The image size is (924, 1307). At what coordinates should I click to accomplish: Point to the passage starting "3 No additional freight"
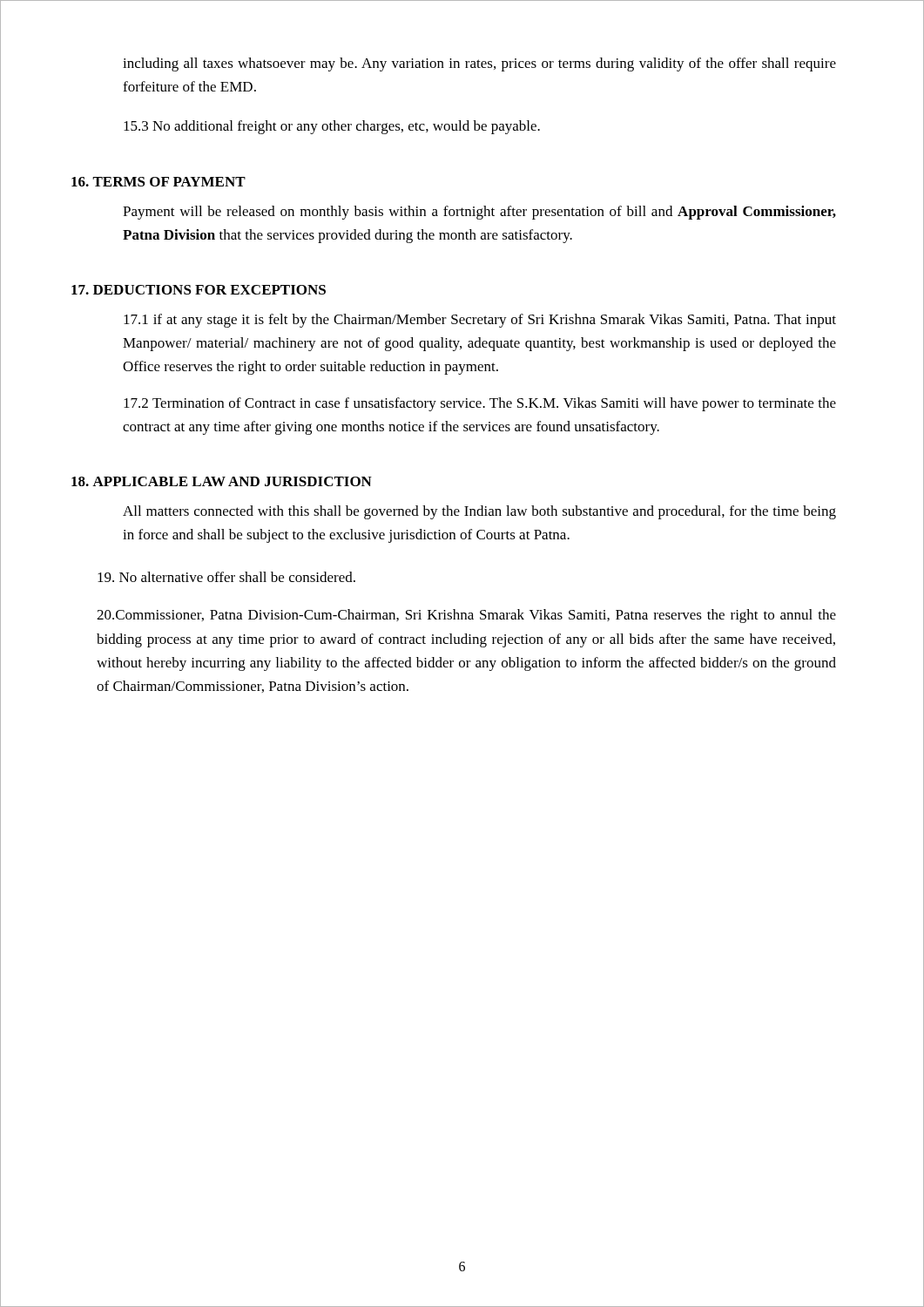332,126
